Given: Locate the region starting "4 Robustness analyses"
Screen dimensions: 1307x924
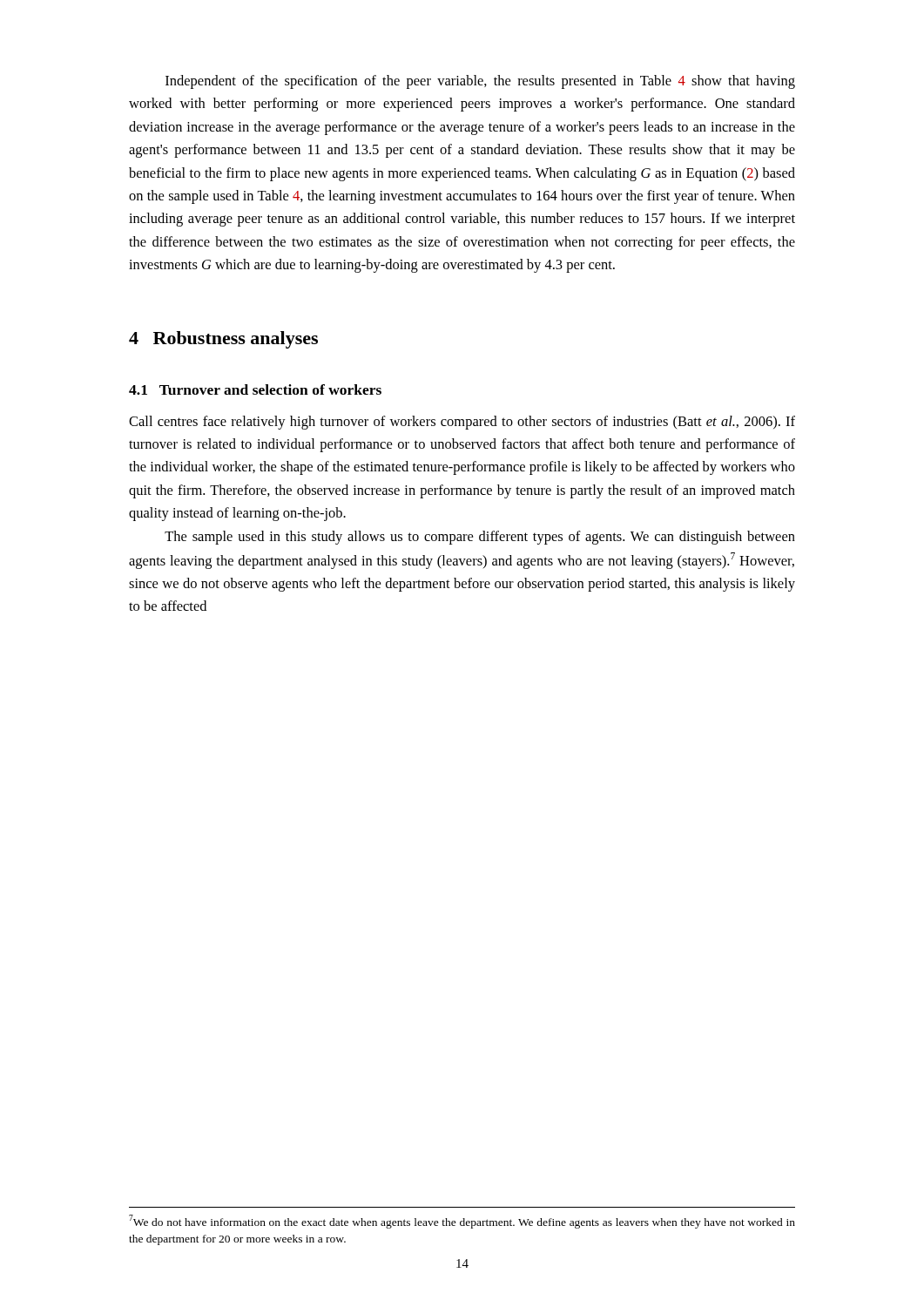Looking at the screenshot, I should (x=223, y=340).
